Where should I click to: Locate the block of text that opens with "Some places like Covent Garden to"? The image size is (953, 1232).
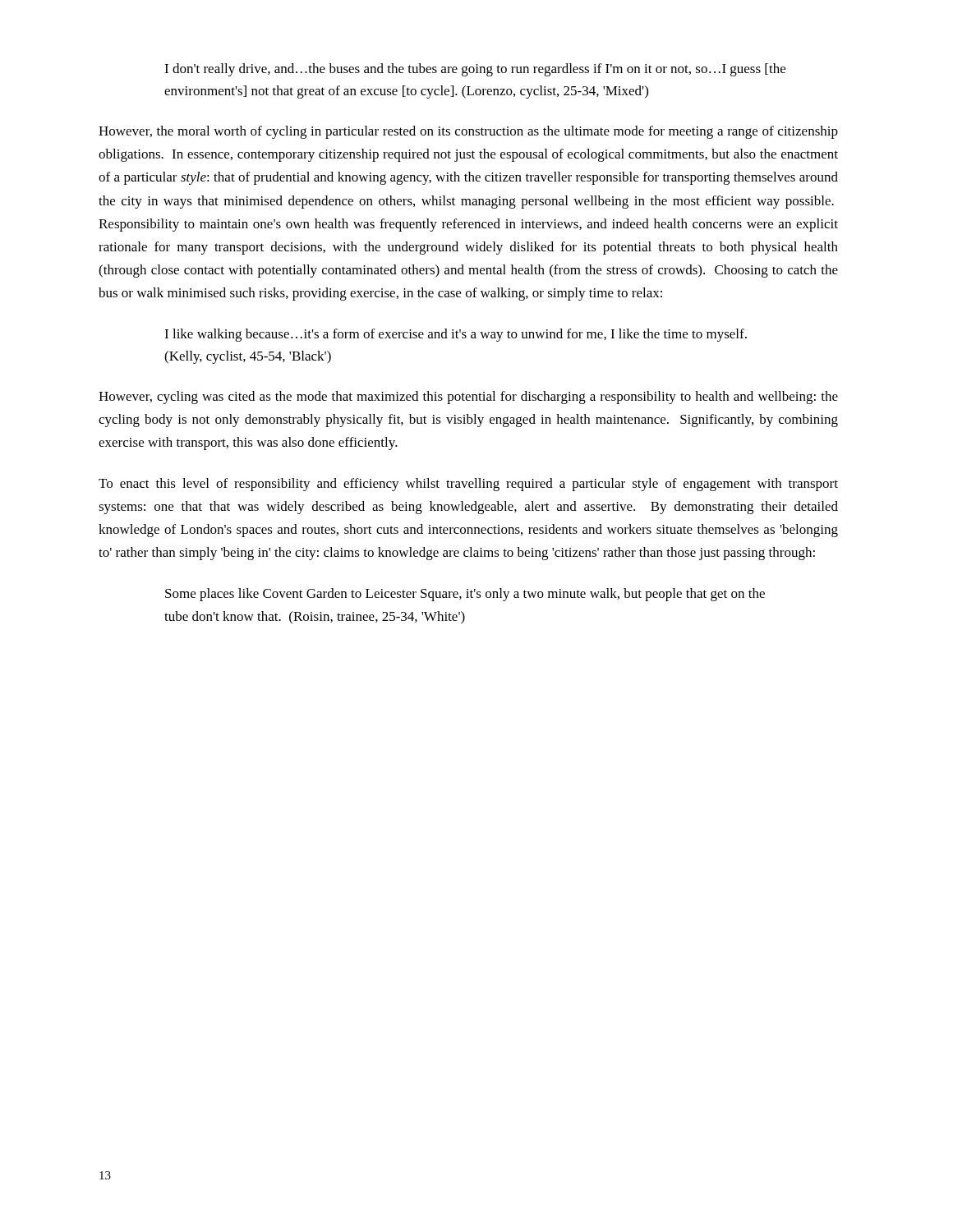pyautogui.click(x=465, y=605)
